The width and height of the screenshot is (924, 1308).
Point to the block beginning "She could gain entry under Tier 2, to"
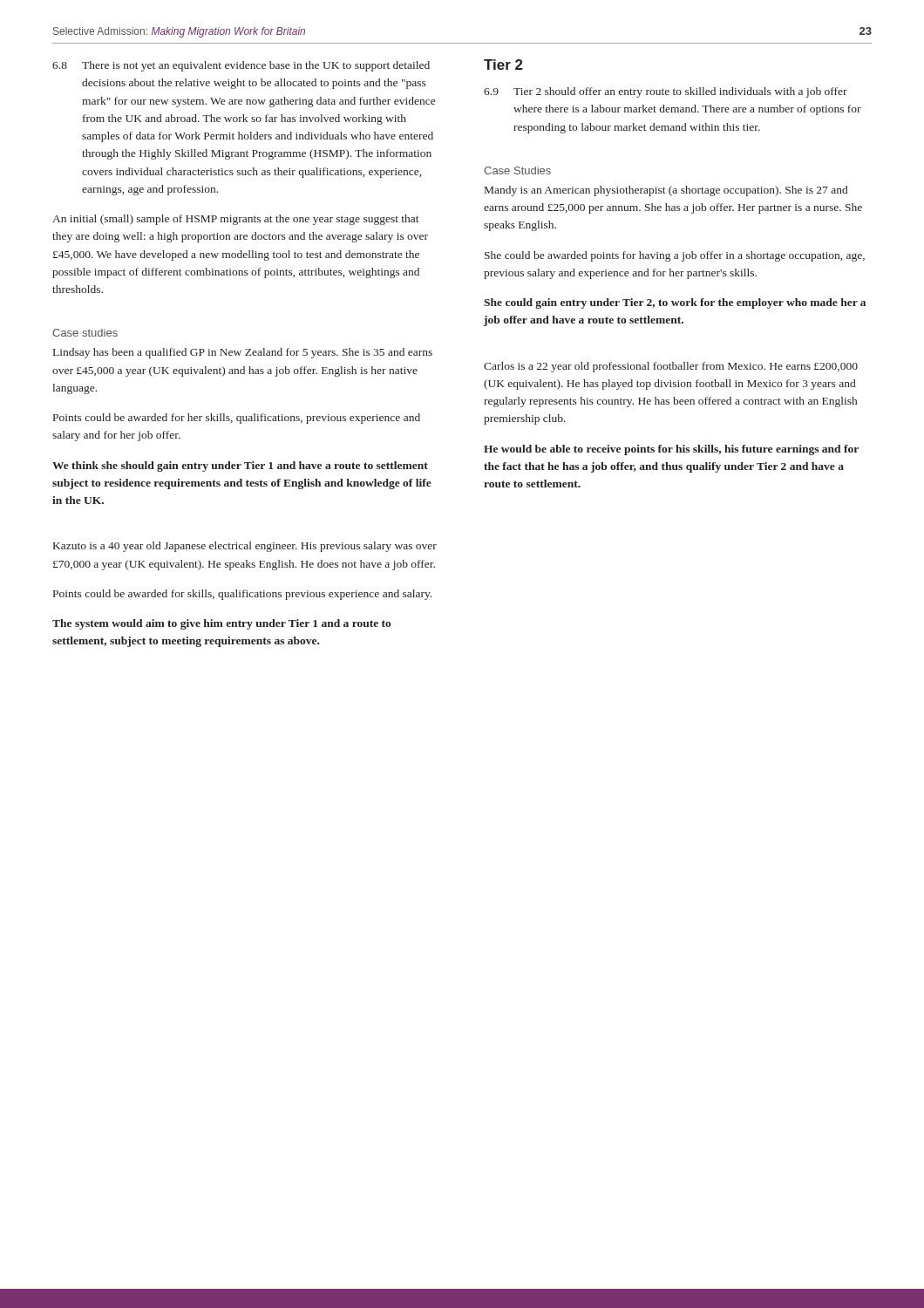675,311
